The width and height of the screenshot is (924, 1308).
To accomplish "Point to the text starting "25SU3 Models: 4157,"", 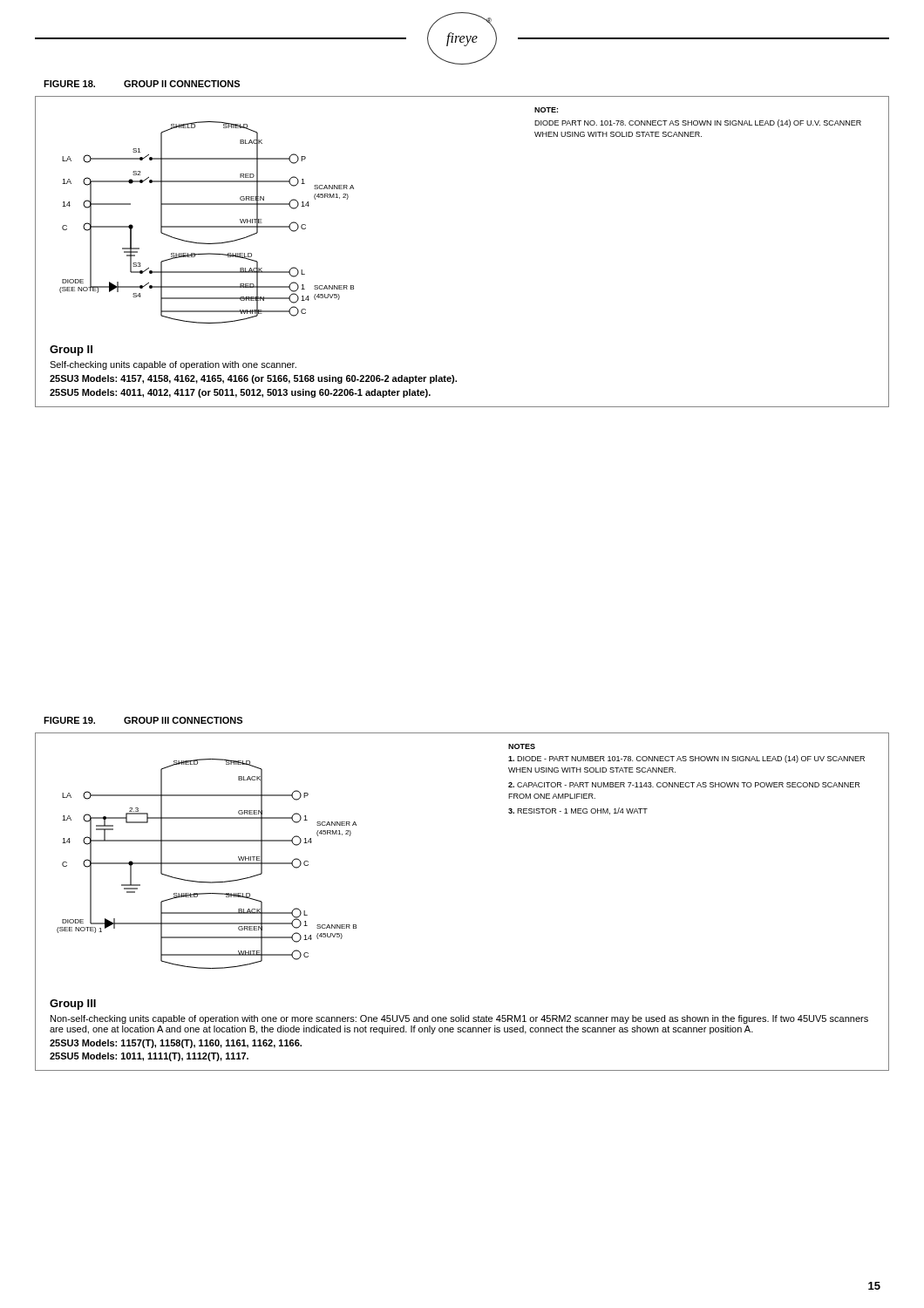I will pyautogui.click(x=254, y=378).
